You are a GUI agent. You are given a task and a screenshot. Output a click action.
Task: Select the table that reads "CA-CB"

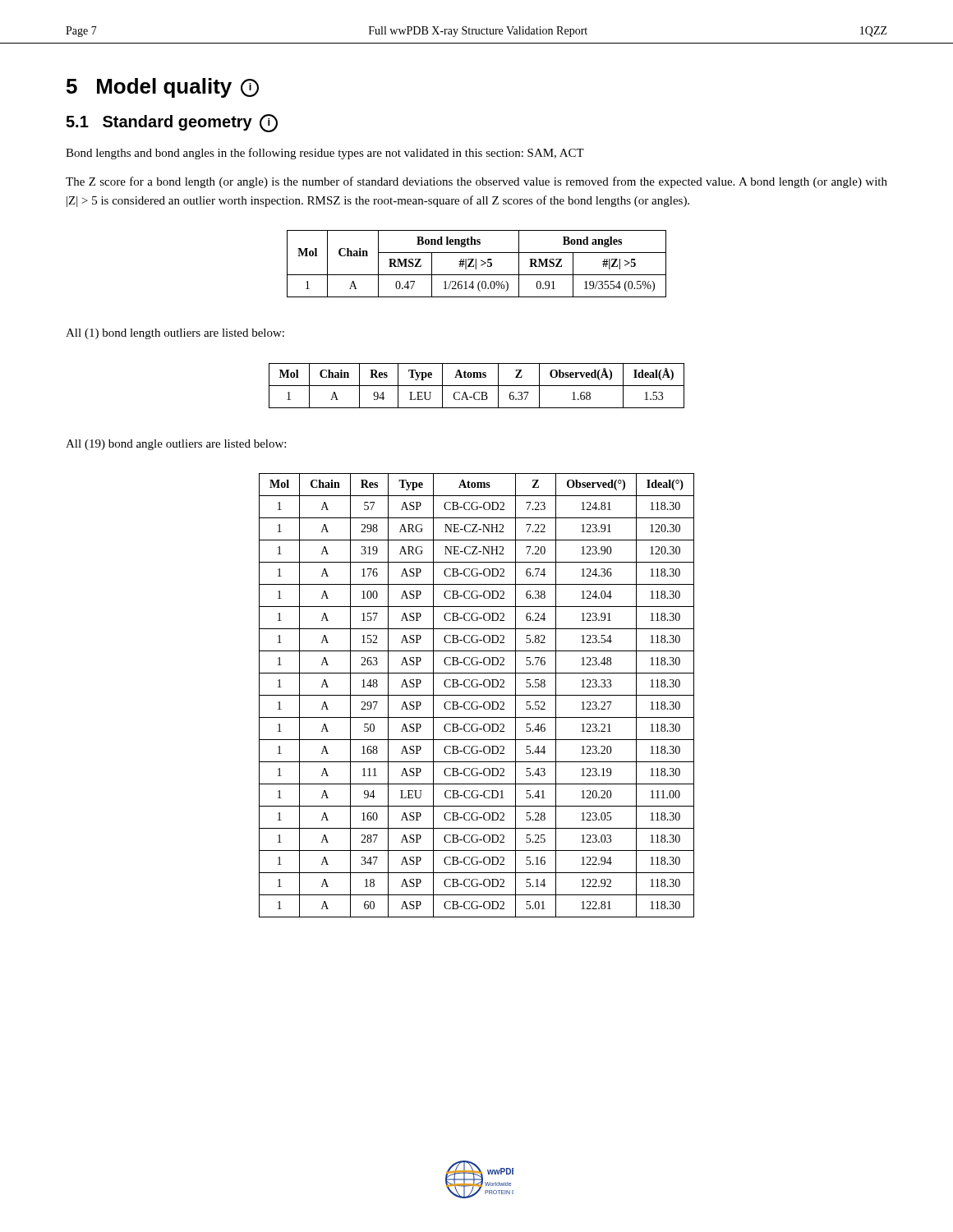[476, 385]
